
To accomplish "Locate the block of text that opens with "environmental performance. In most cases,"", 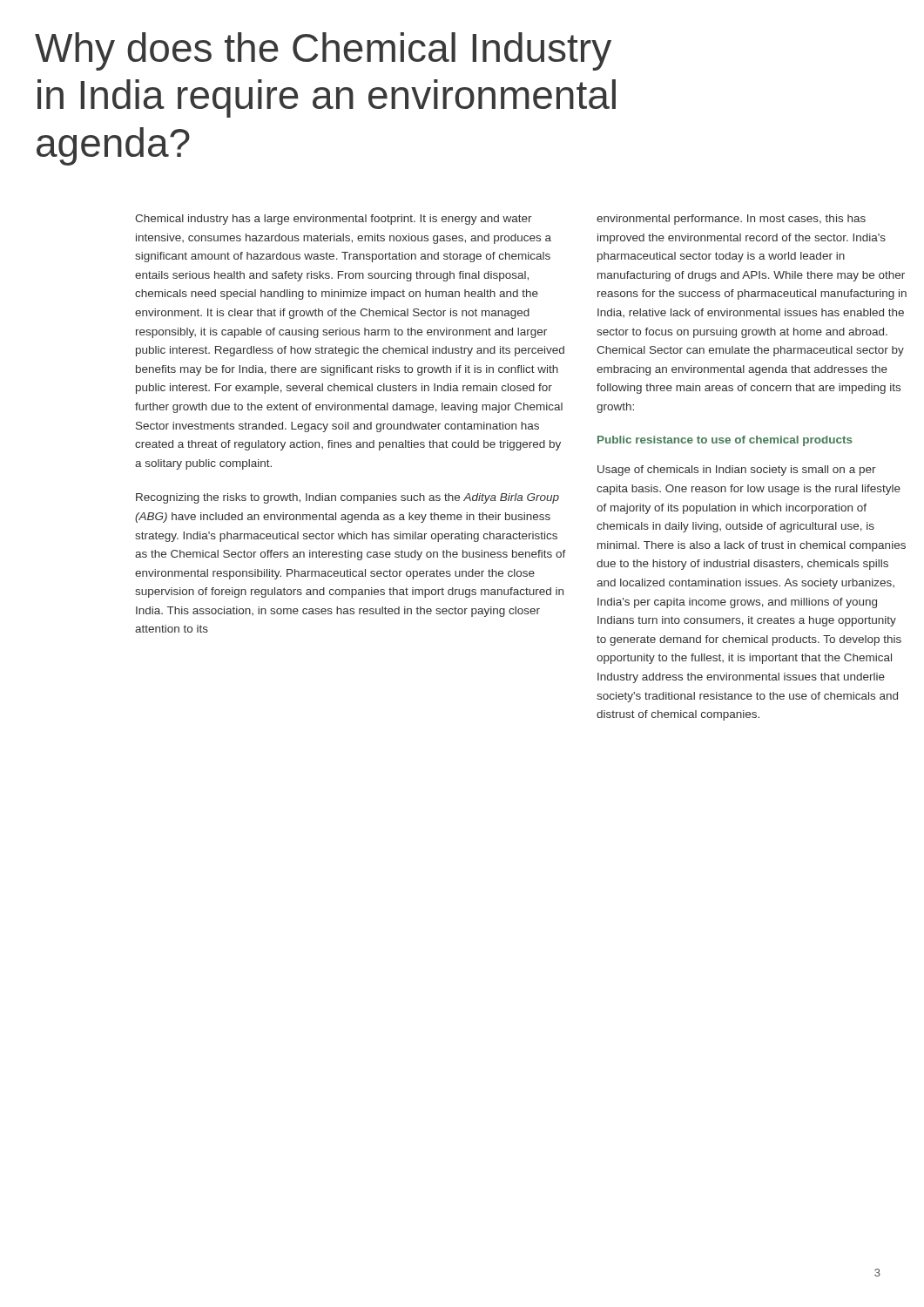I will (752, 312).
